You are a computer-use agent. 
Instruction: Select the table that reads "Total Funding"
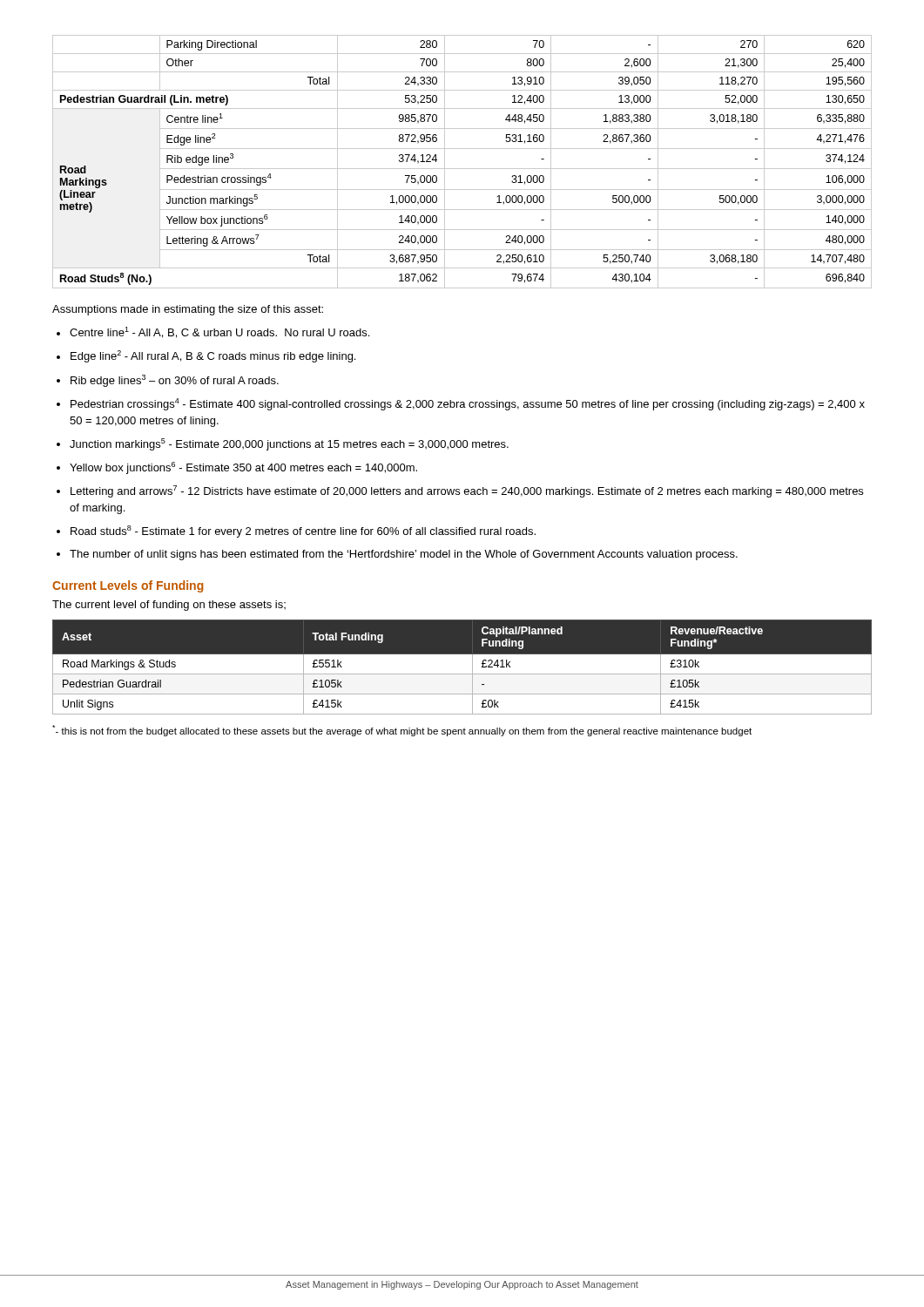[462, 667]
